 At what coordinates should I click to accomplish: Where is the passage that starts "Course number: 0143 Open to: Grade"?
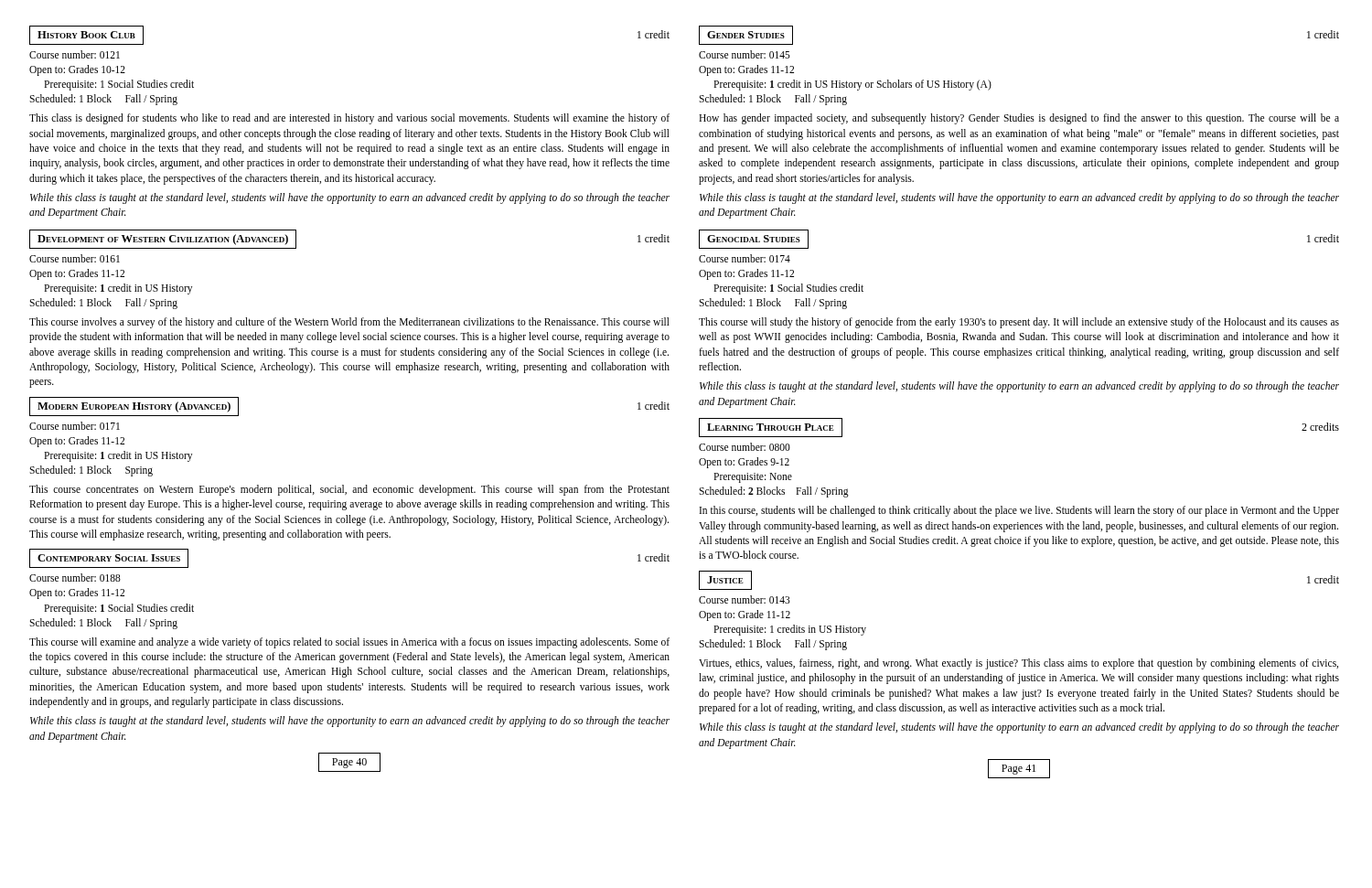[745, 599]
